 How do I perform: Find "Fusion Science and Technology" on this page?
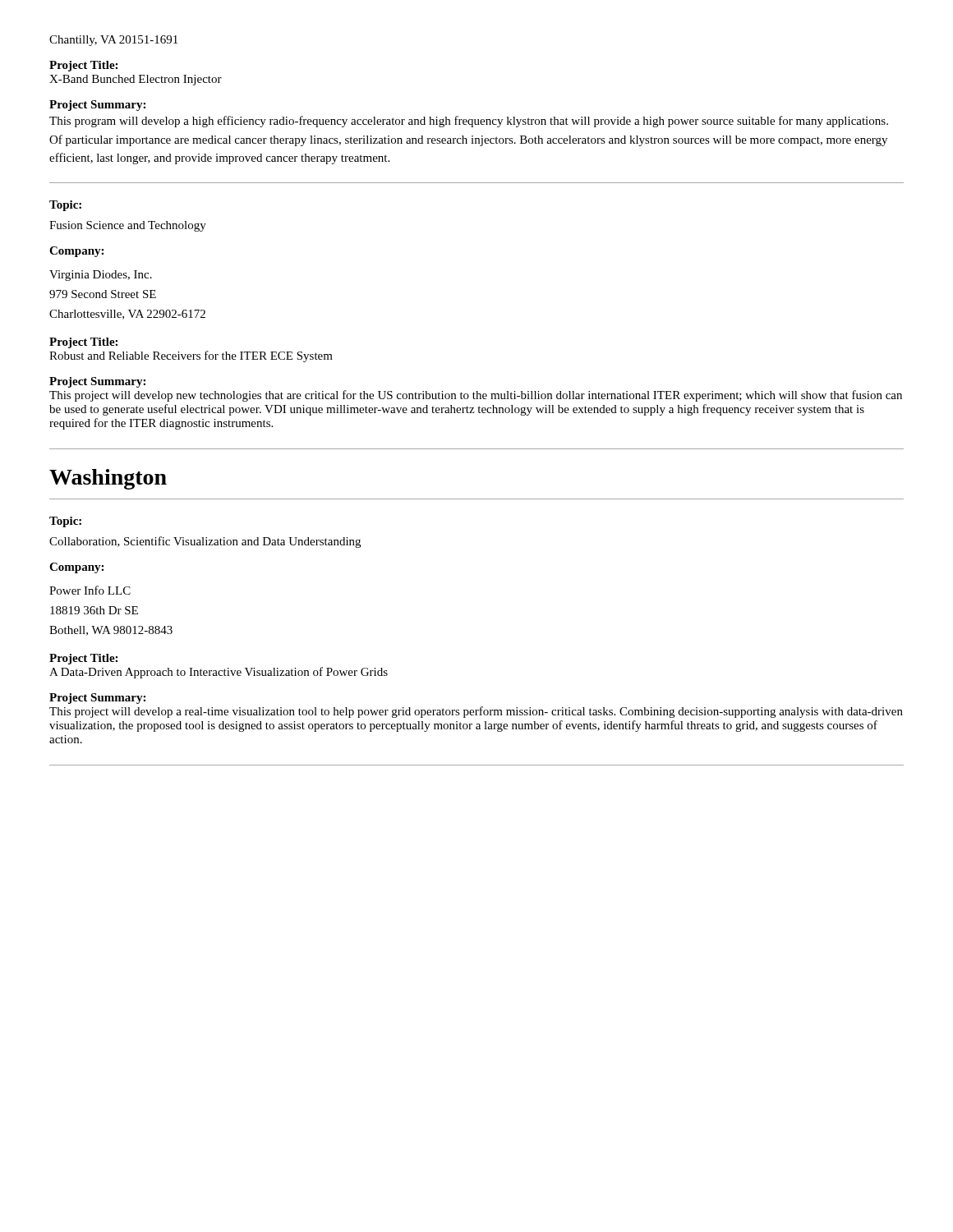point(128,225)
